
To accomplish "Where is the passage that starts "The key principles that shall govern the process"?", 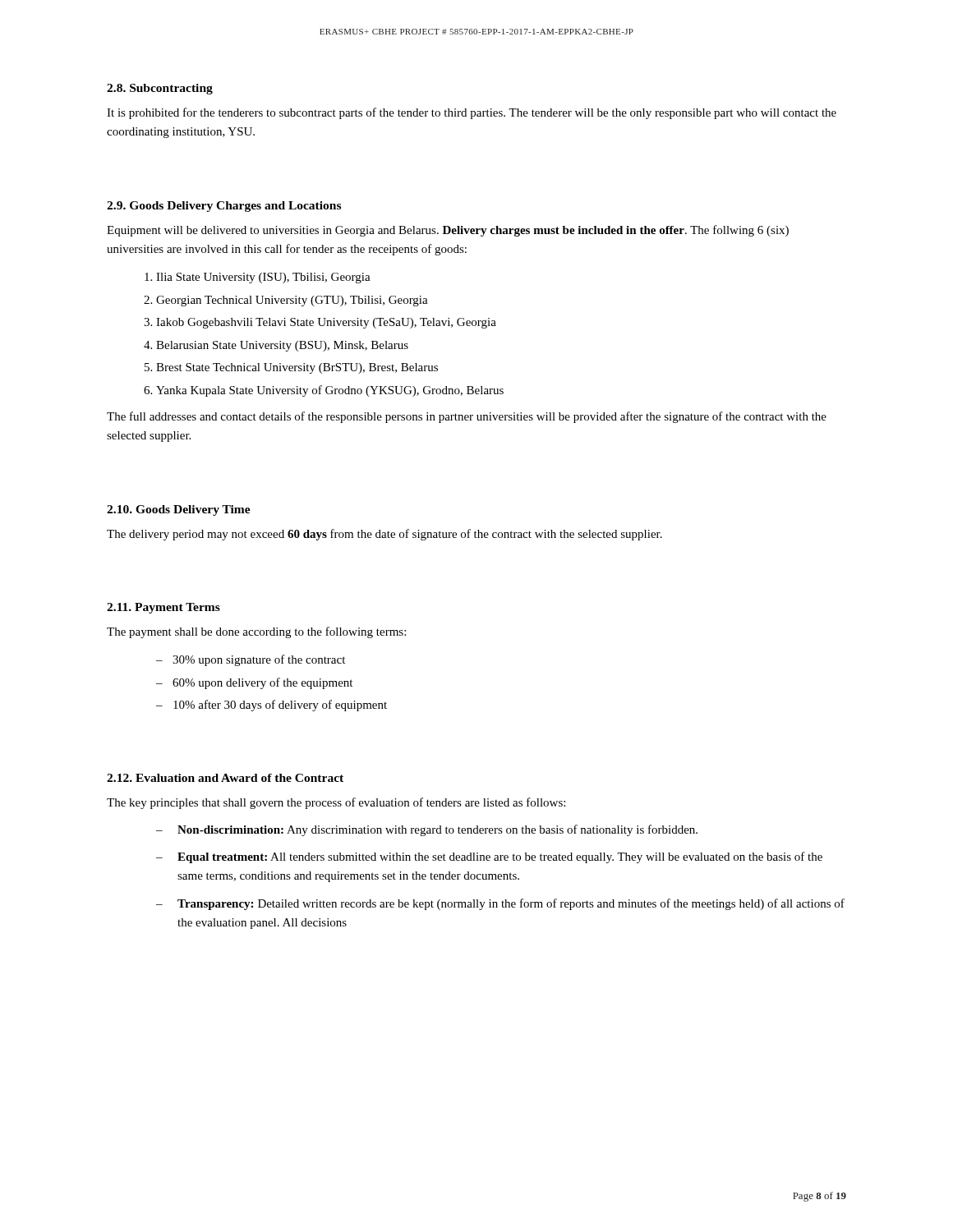I will click(337, 802).
